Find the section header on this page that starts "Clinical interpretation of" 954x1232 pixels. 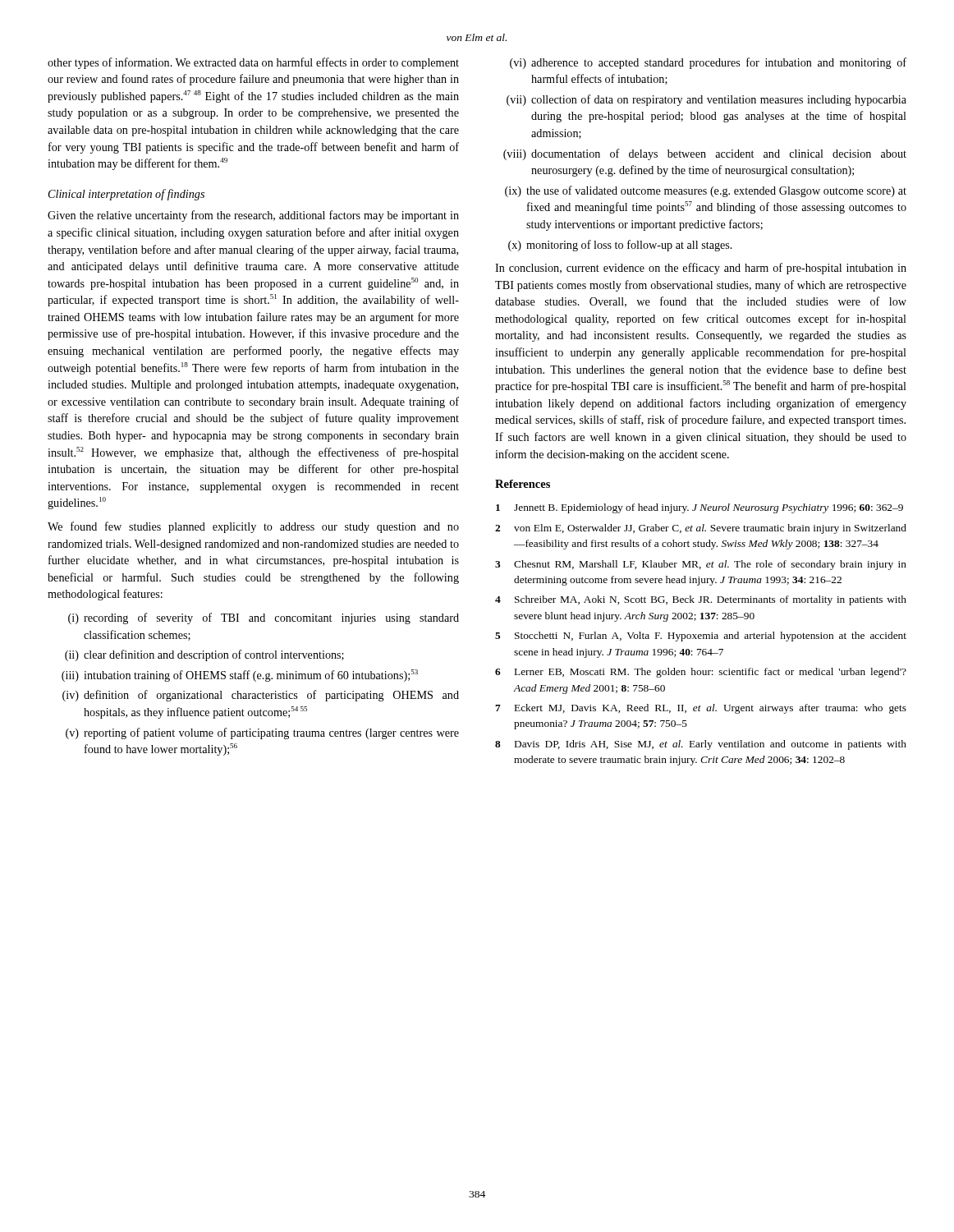point(126,194)
